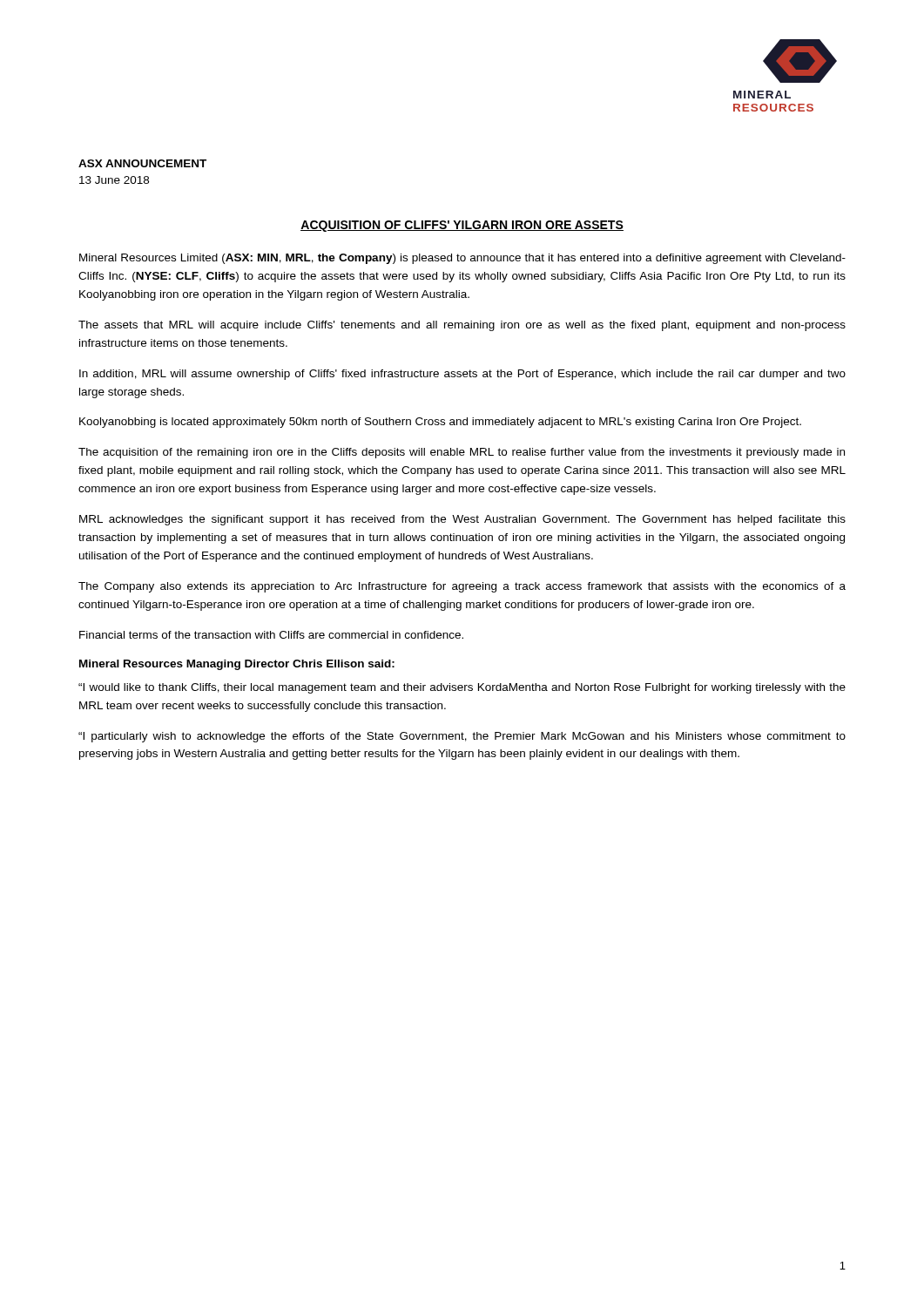The image size is (924, 1307).
Task: Point to the block beginning "Koolyanobbing is located"
Action: click(440, 422)
